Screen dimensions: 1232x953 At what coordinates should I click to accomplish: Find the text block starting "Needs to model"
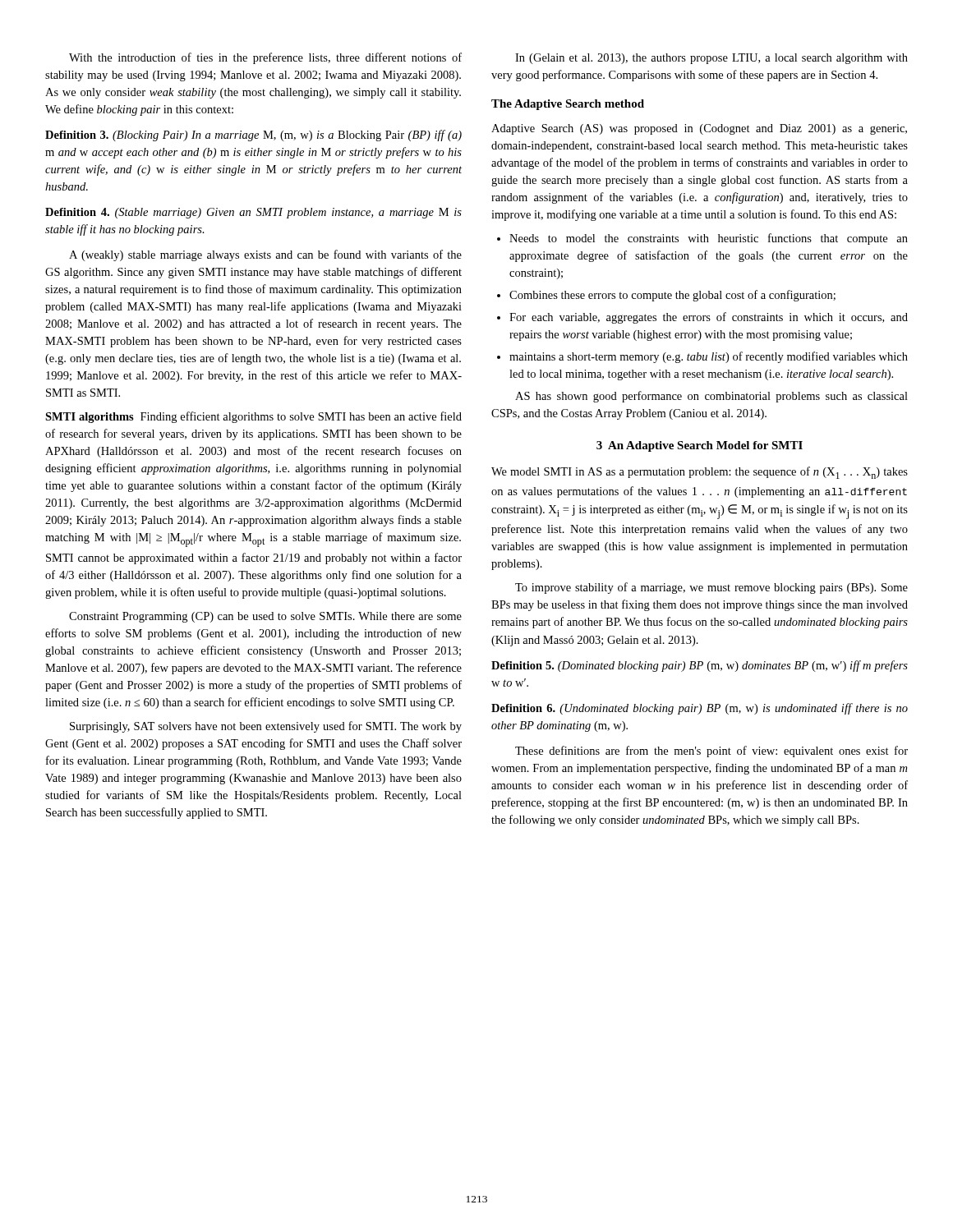point(709,255)
